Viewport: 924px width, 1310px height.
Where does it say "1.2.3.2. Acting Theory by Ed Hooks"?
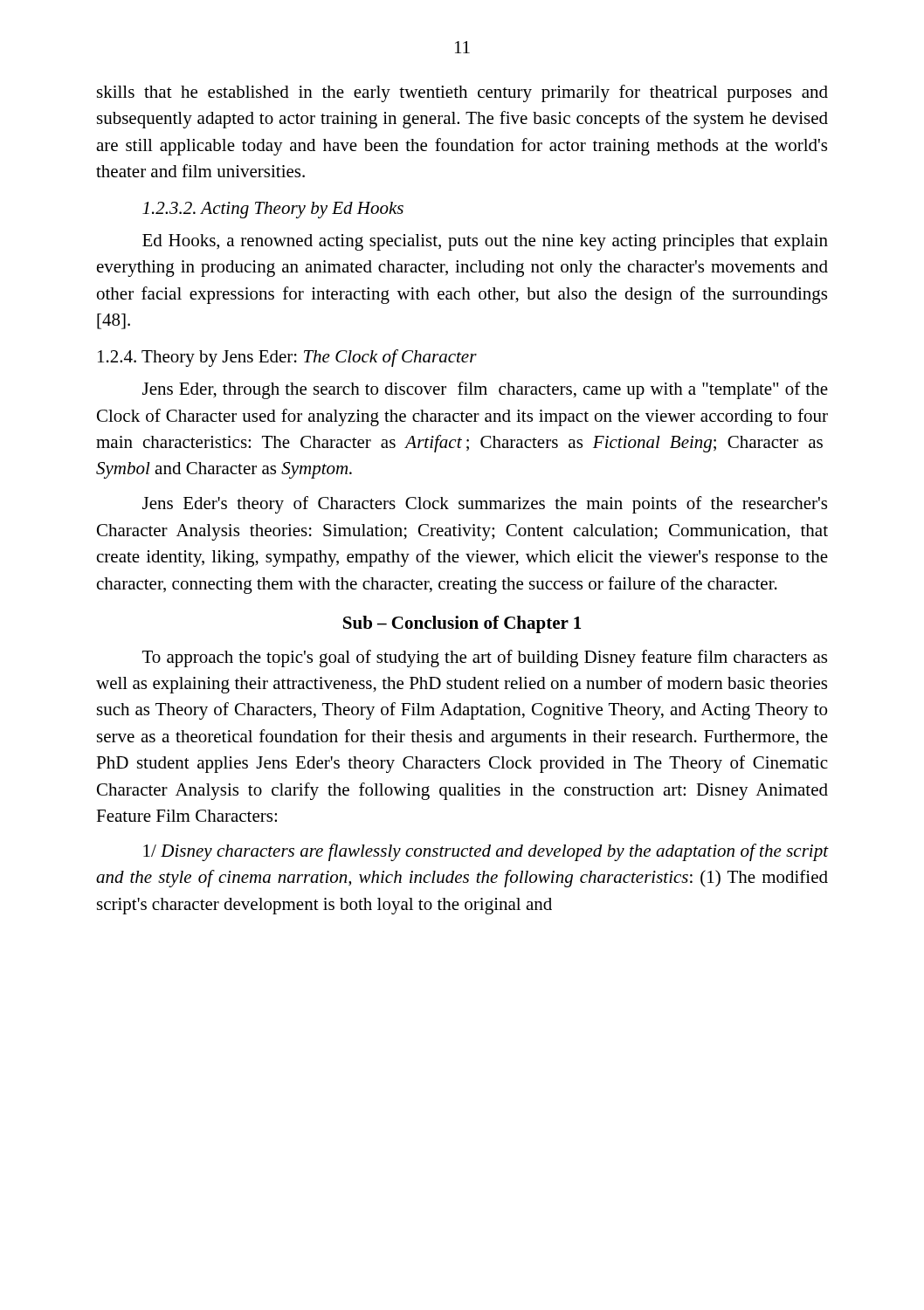[273, 208]
